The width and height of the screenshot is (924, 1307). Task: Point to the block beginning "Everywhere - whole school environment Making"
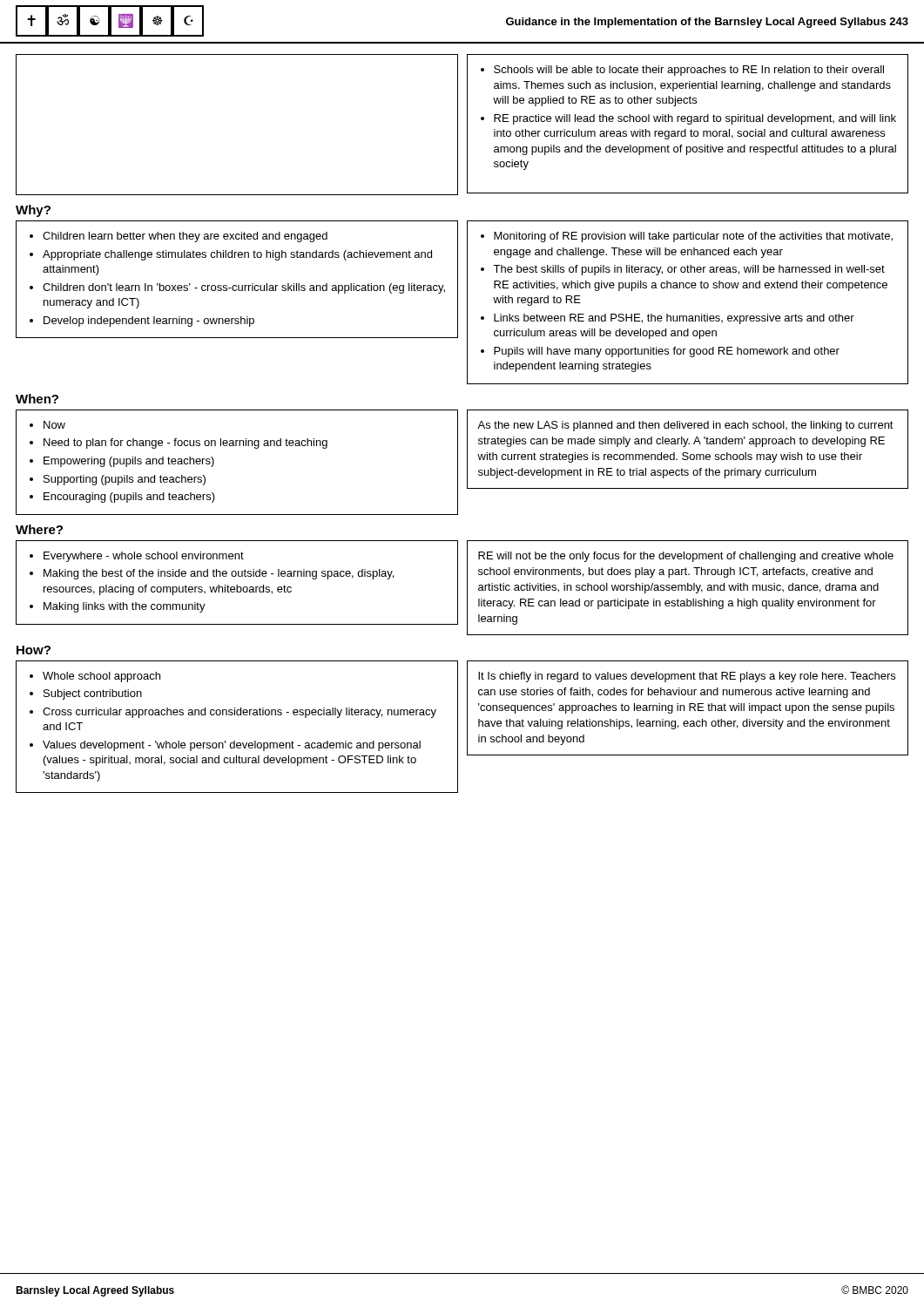237,581
